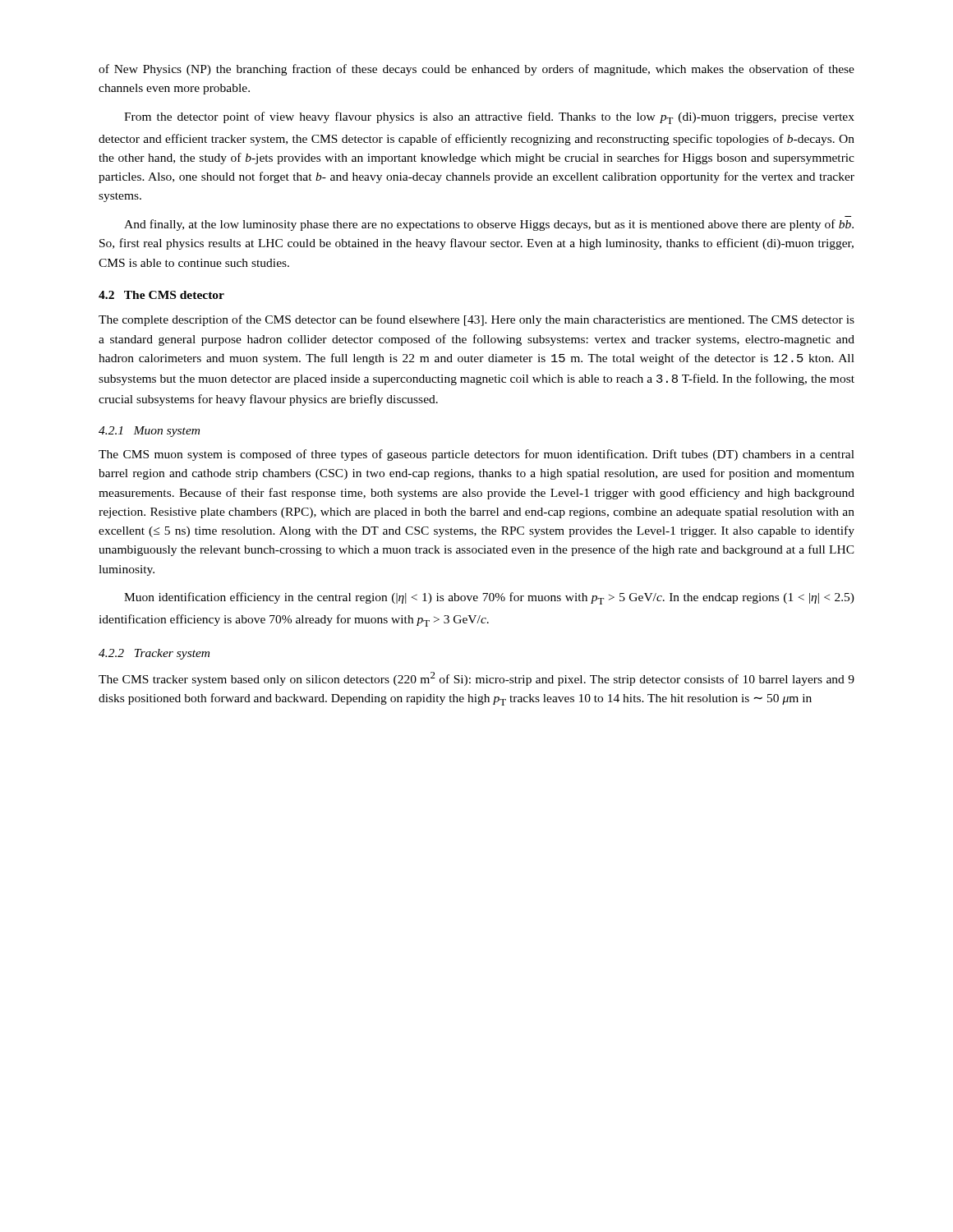Click on the passage starting "4.2 The CMS detector"
953x1232 pixels.
click(161, 295)
